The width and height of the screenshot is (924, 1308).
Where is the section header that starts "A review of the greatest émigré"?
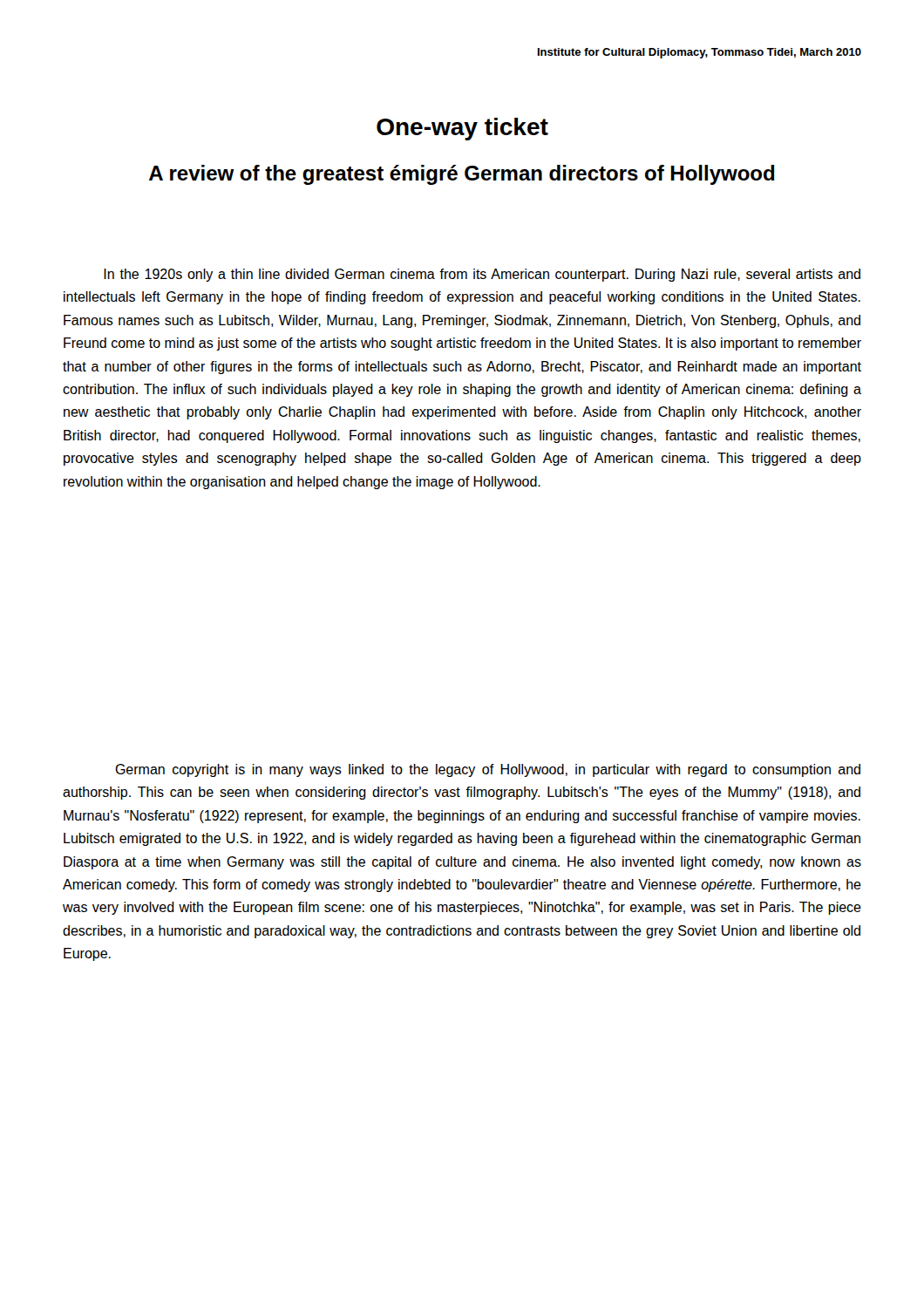click(x=462, y=173)
